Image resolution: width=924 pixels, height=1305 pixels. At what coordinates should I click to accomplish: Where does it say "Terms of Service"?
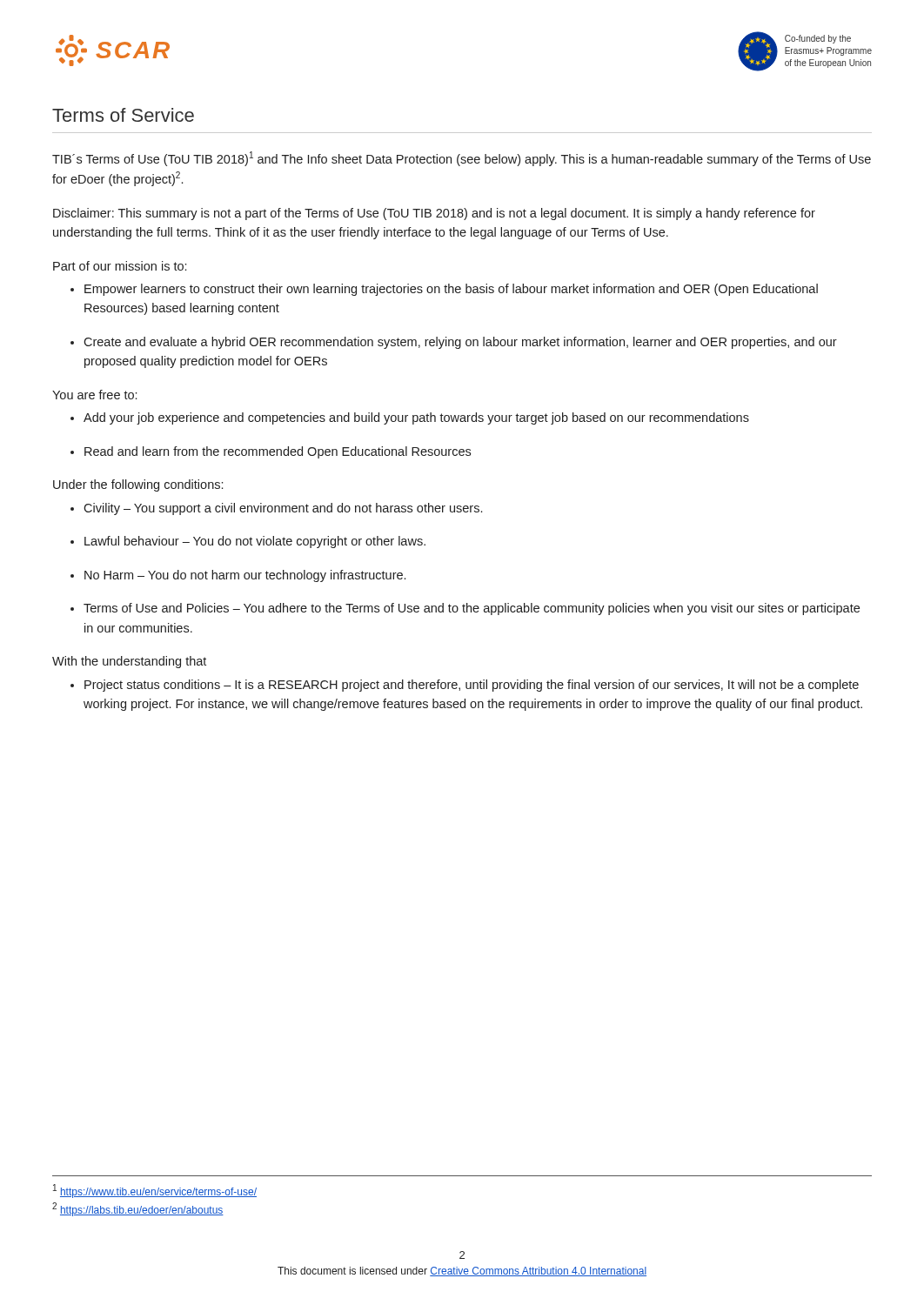click(123, 115)
